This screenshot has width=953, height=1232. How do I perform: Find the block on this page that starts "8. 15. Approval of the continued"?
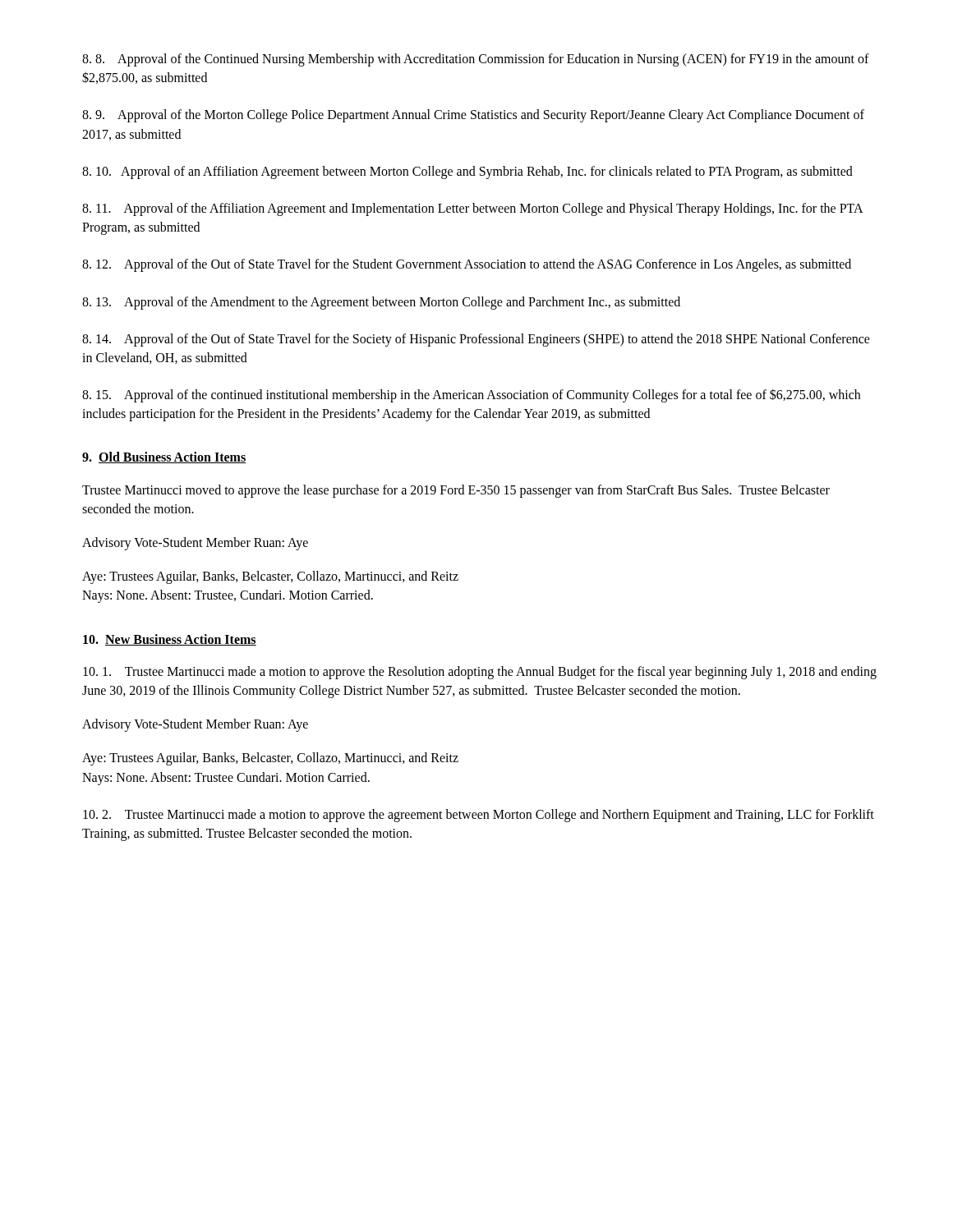click(x=481, y=404)
